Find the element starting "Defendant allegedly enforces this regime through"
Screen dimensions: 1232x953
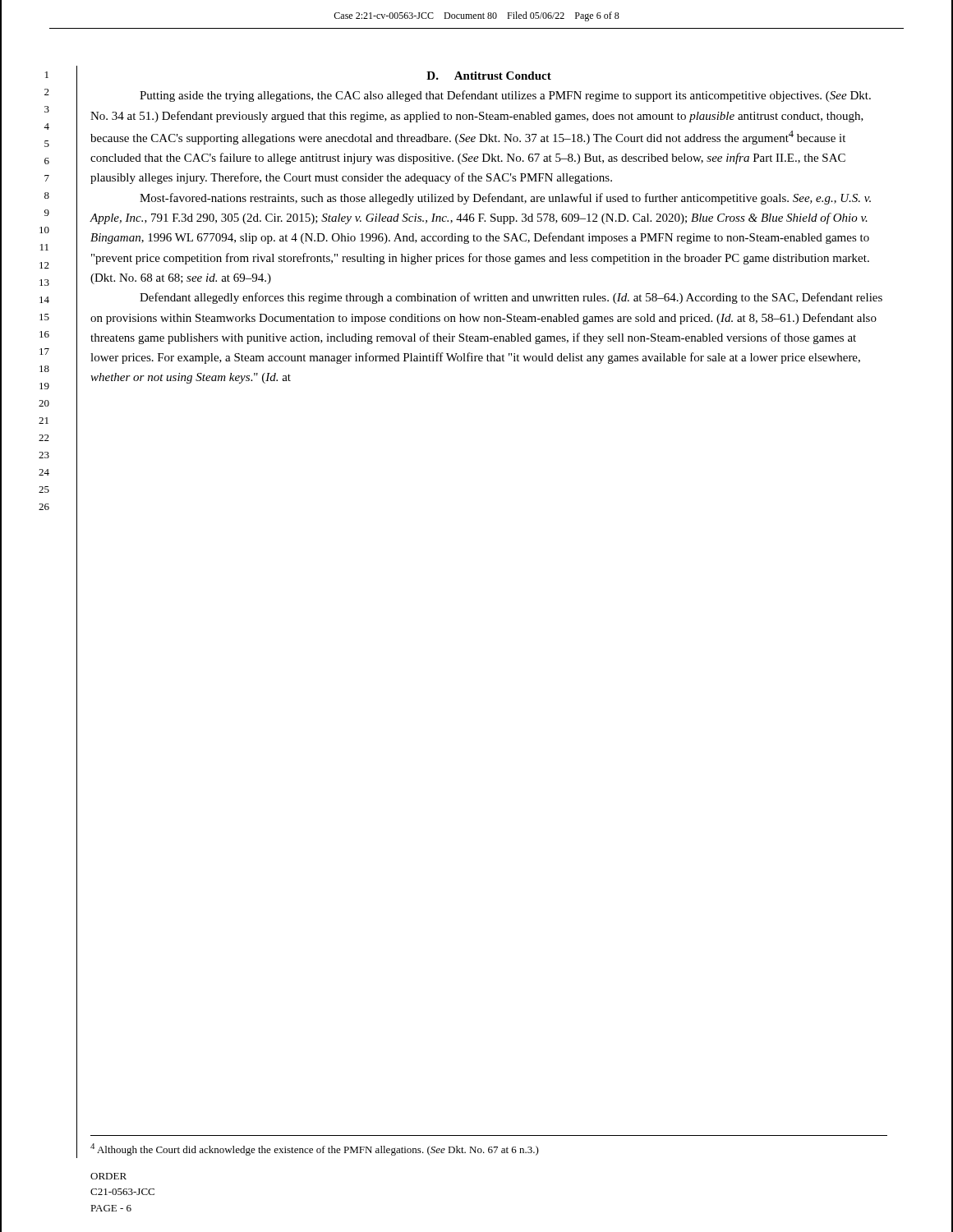click(x=487, y=337)
